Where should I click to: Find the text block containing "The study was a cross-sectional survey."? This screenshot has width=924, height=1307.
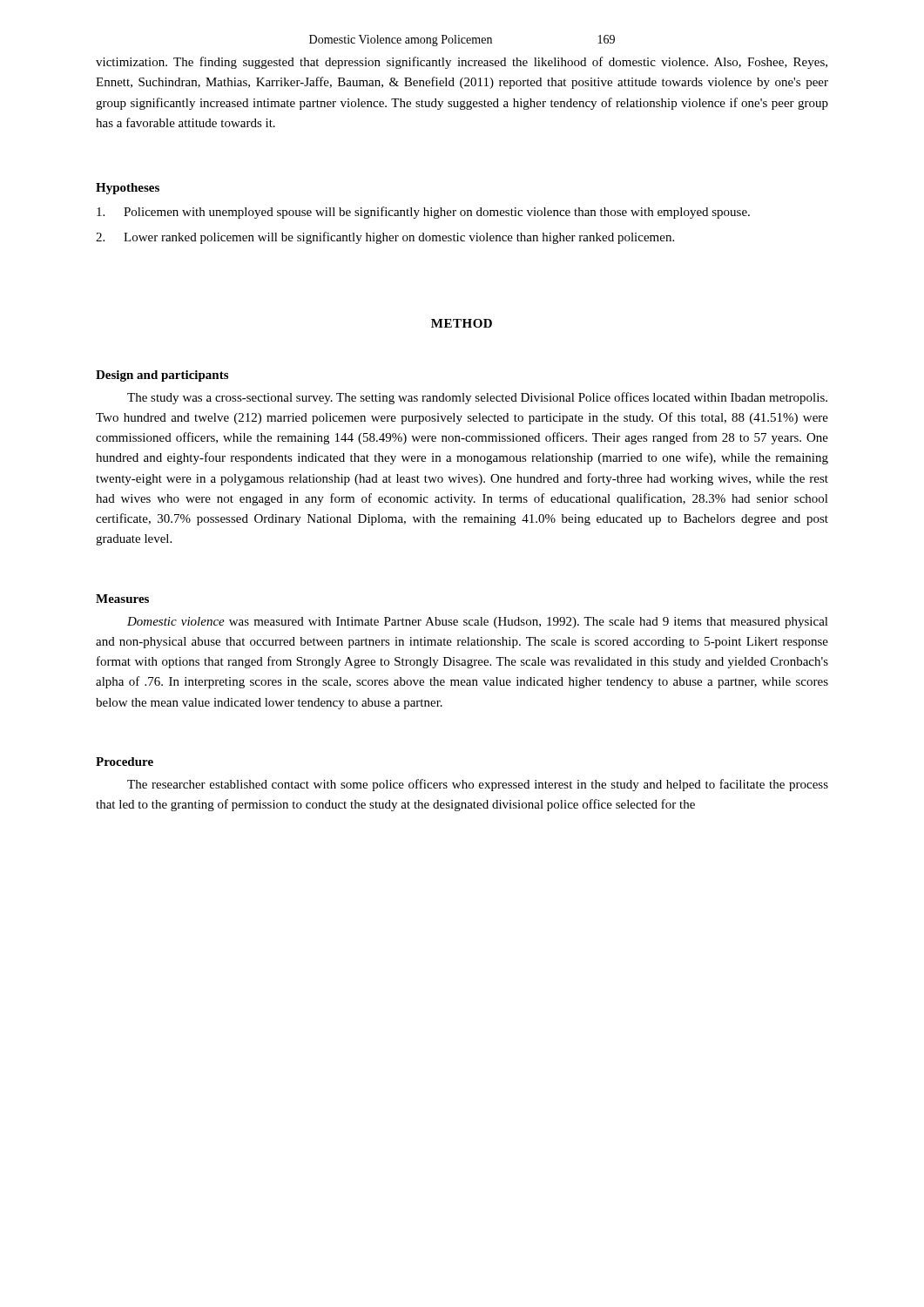(x=462, y=468)
